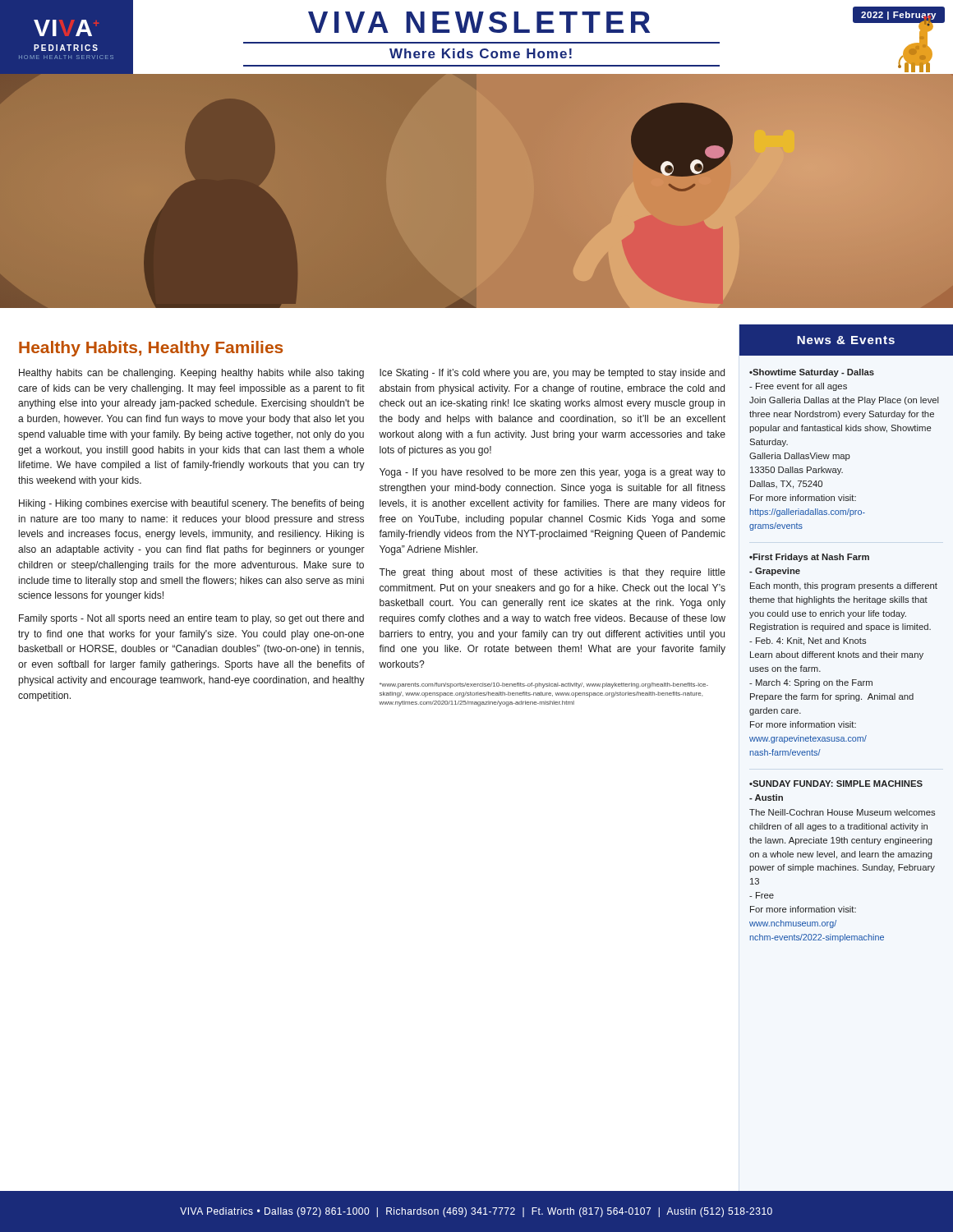Where is the passage that starts "Yoga - If"?
This screenshot has width=953, height=1232.
(x=552, y=511)
